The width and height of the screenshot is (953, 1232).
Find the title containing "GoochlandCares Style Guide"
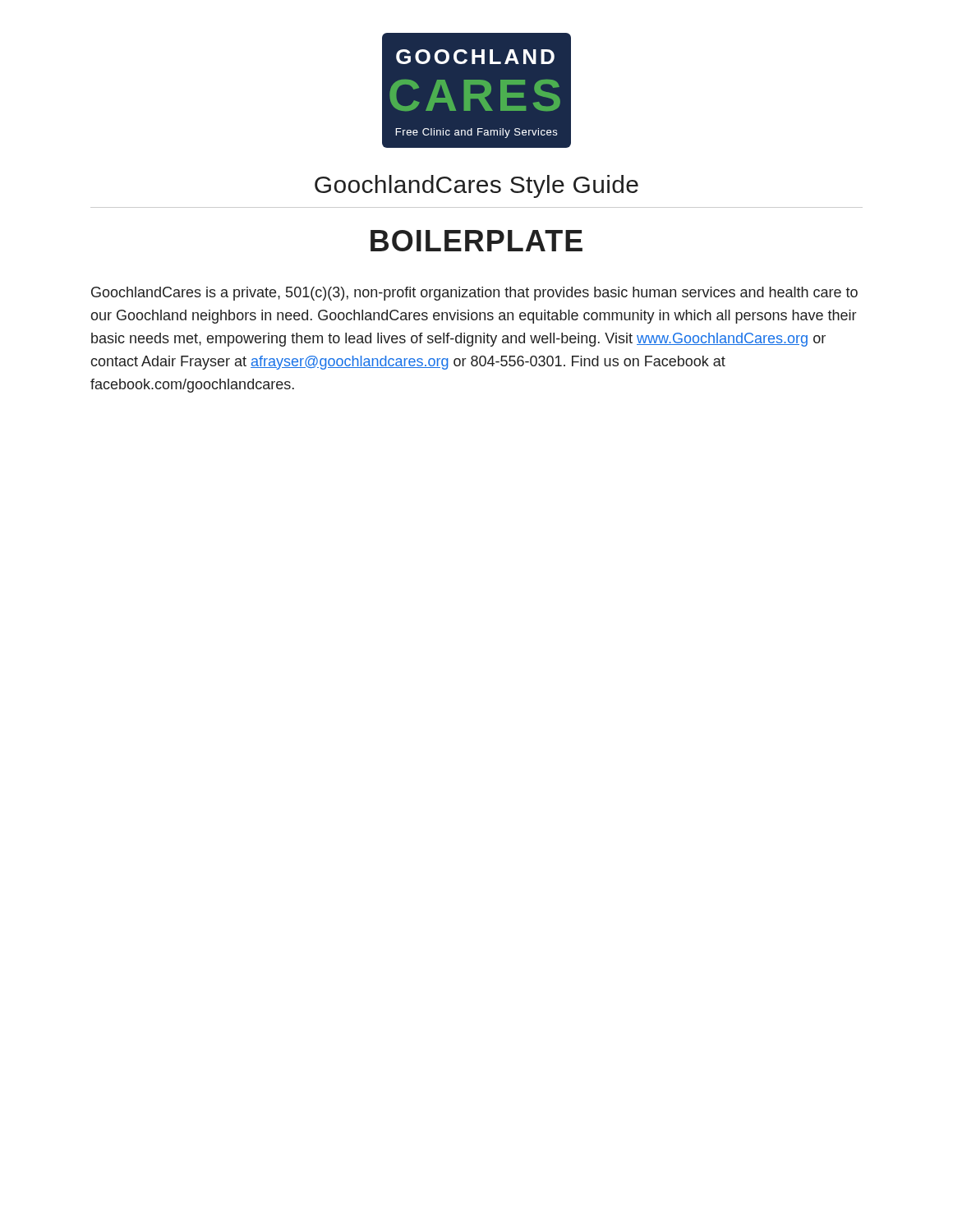click(476, 184)
